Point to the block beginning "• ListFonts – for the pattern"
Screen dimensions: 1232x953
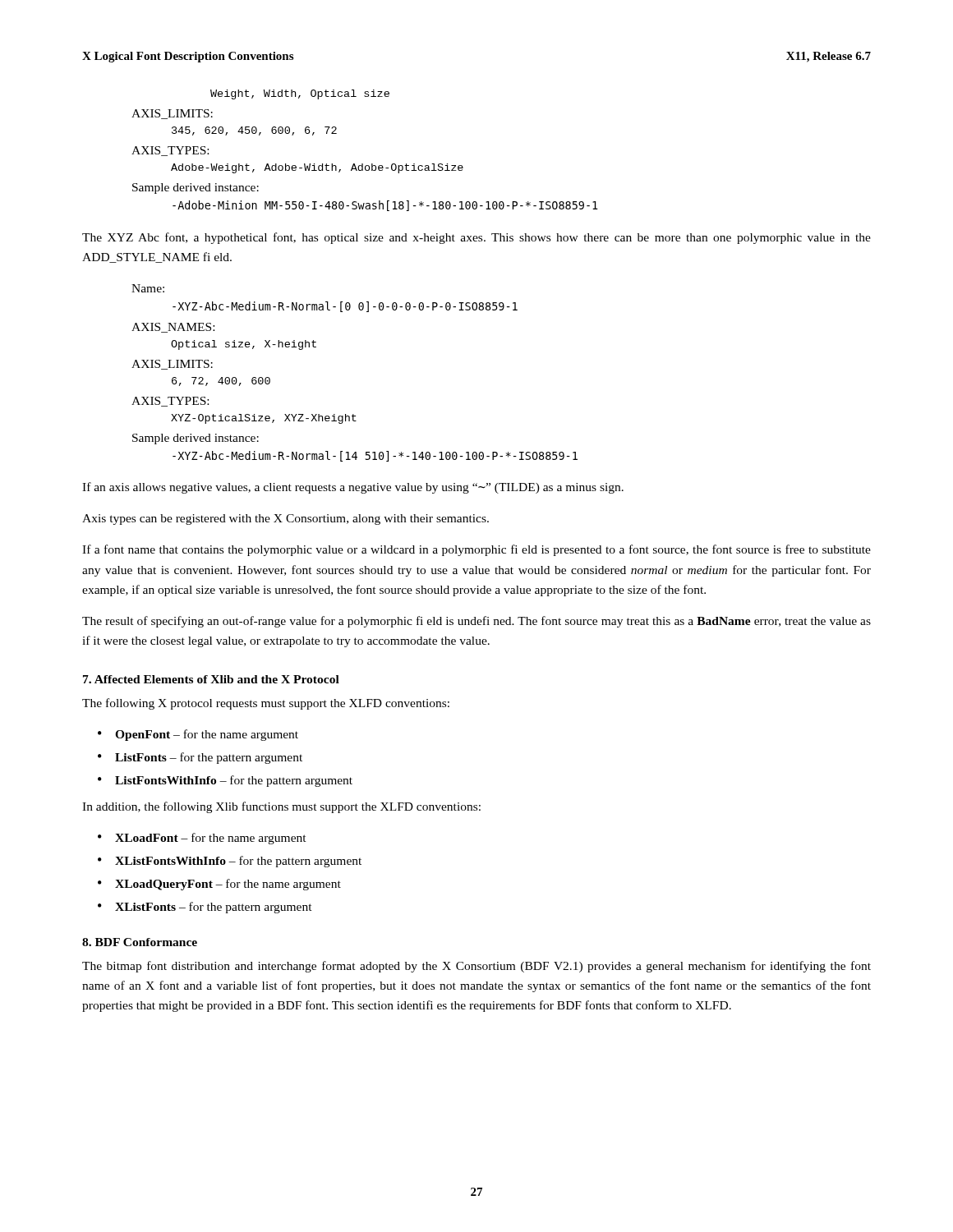pos(200,758)
